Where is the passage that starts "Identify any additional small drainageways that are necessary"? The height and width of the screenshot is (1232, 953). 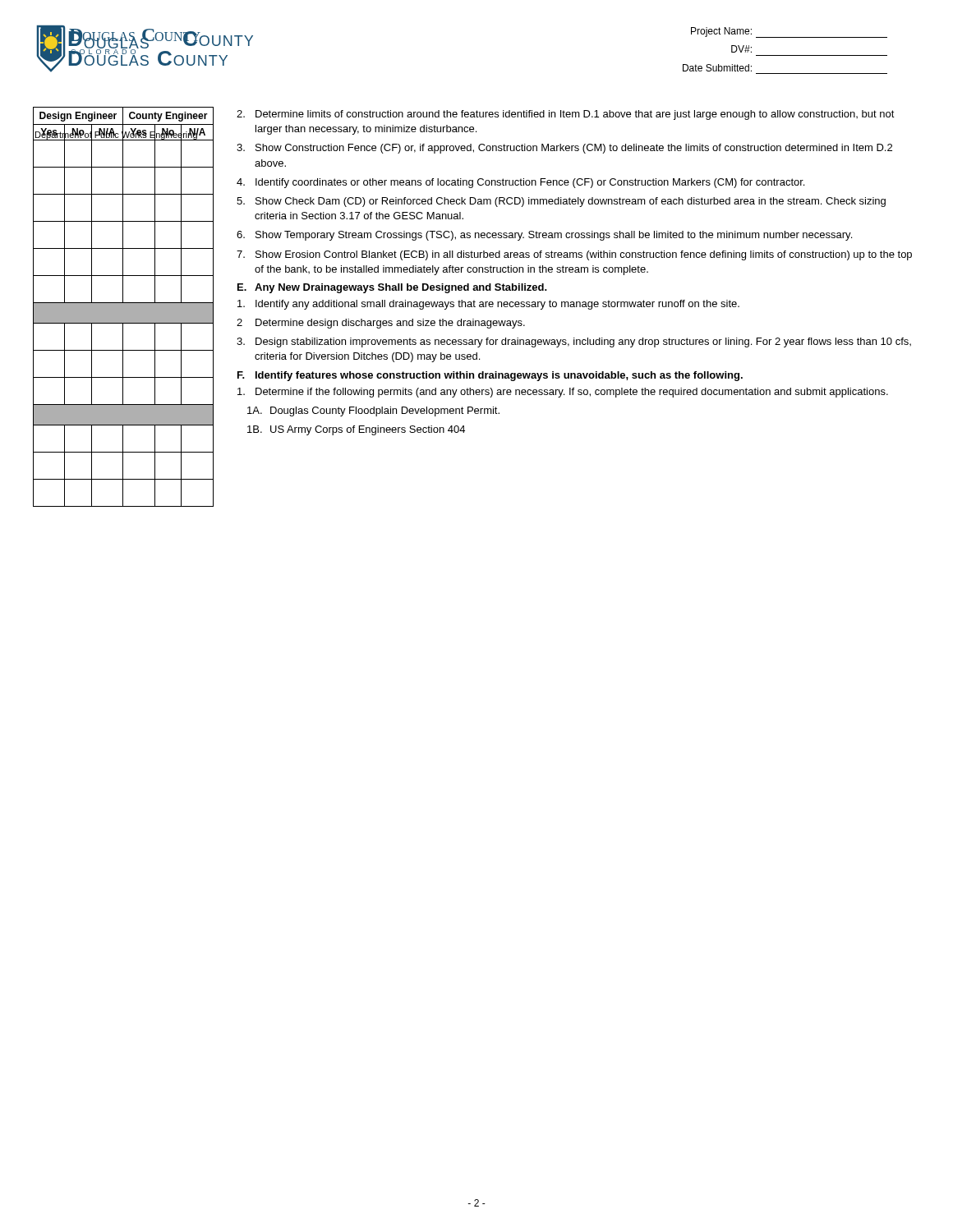[x=578, y=304]
